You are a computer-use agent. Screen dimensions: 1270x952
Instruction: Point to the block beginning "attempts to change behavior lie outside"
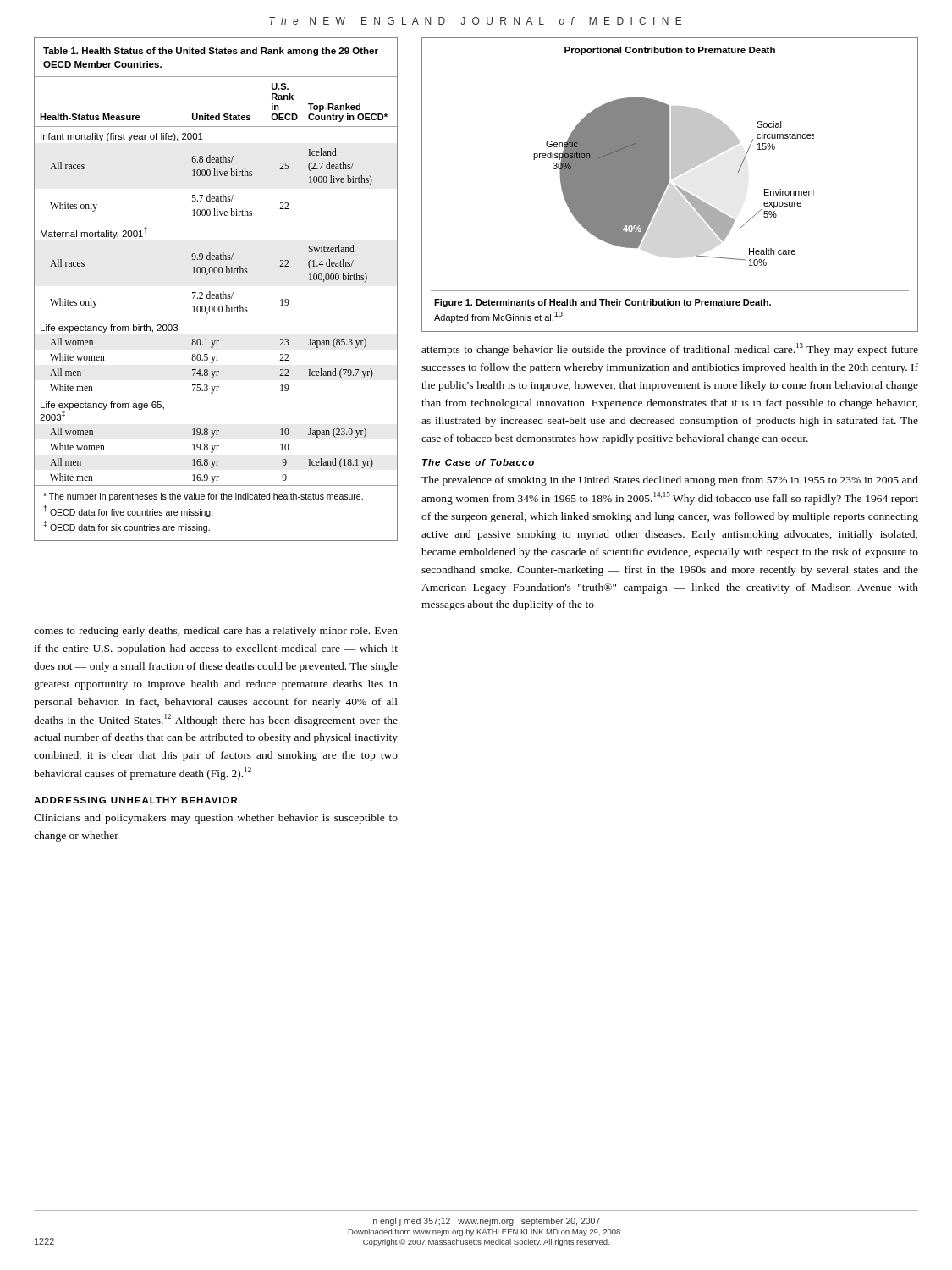click(670, 393)
